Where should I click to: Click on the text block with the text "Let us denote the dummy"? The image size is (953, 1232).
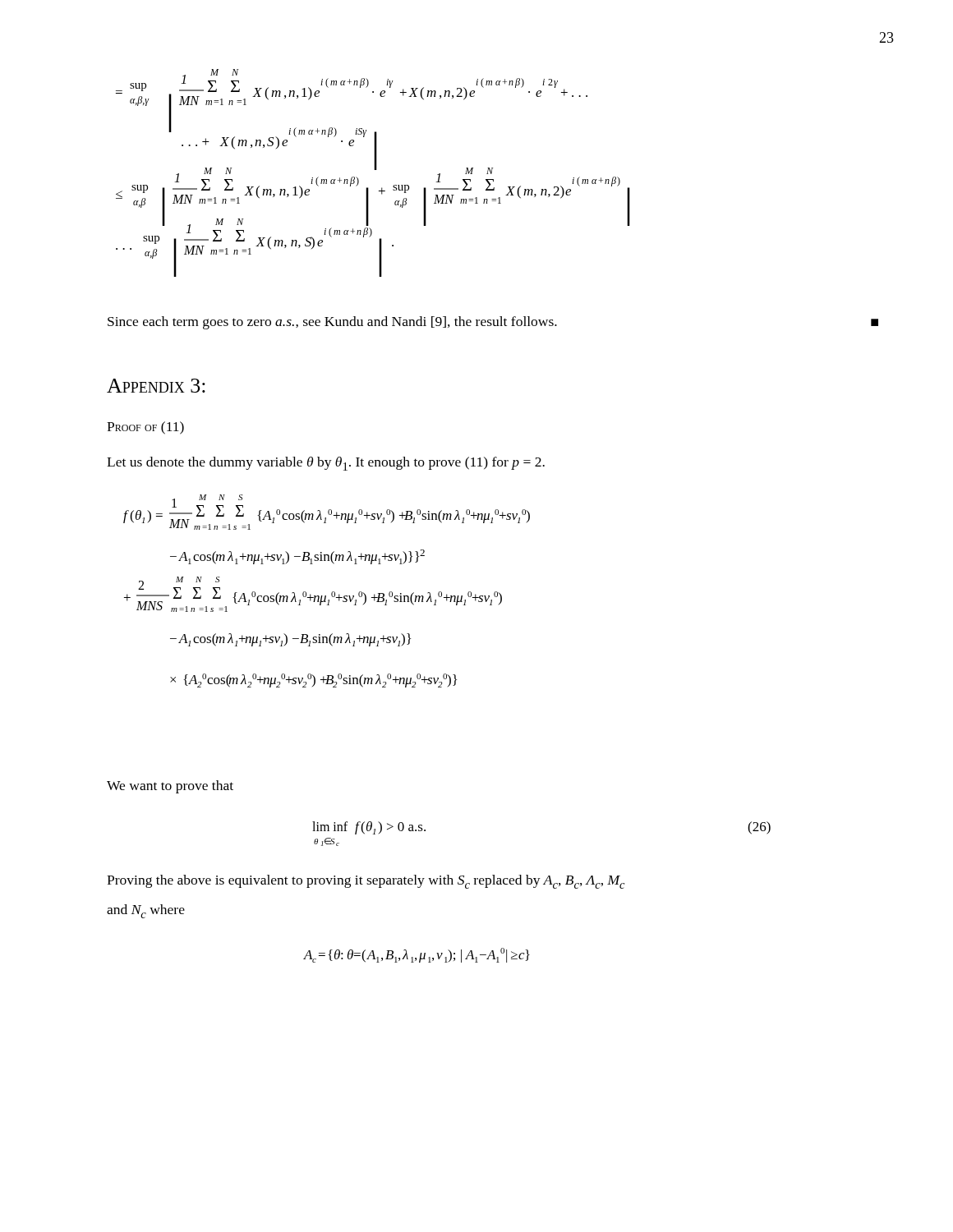tap(326, 463)
